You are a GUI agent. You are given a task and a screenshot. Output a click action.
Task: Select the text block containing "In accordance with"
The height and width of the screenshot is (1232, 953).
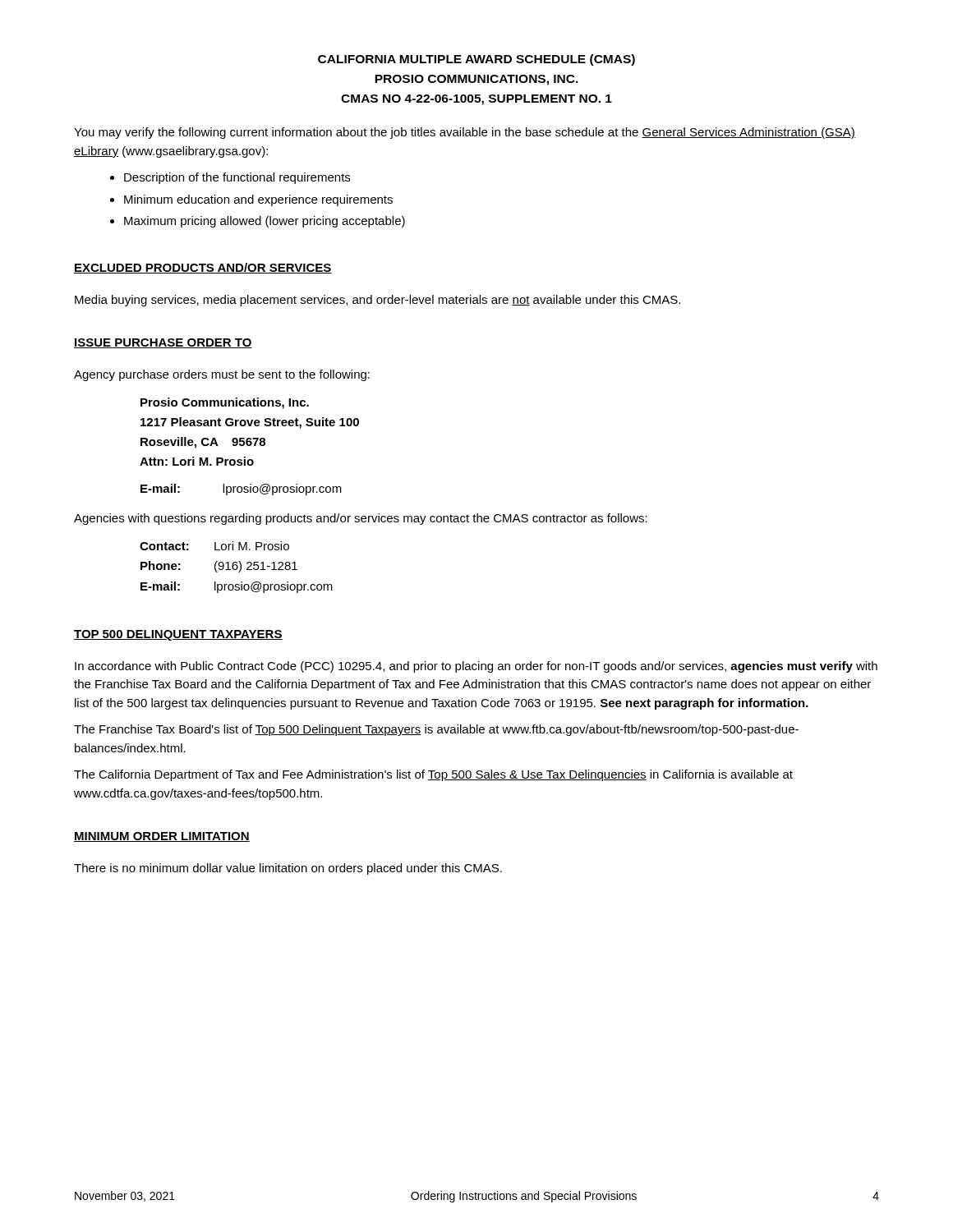[x=476, y=684]
